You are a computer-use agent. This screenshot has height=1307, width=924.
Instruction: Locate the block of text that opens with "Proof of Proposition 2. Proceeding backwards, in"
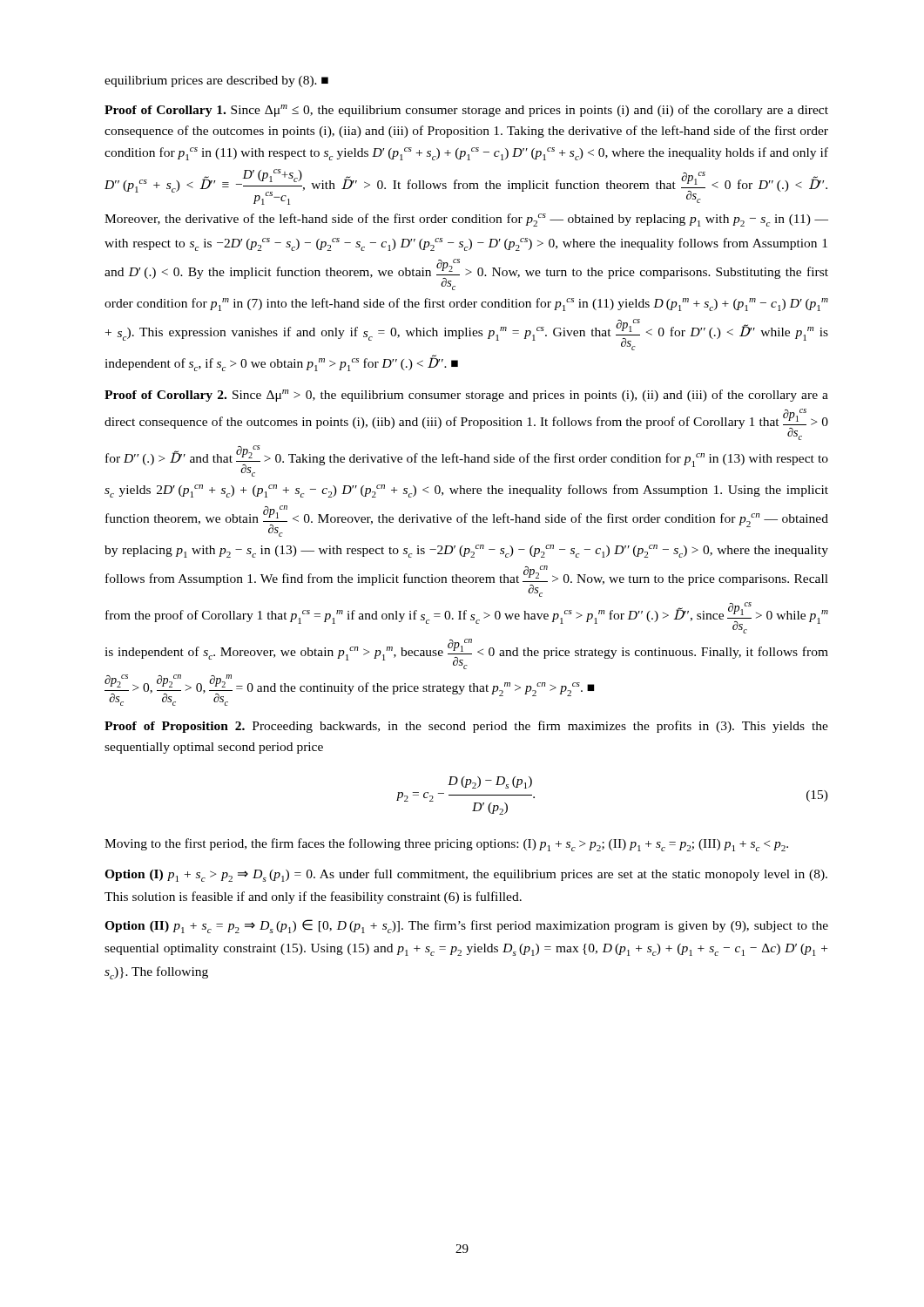click(x=466, y=736)
